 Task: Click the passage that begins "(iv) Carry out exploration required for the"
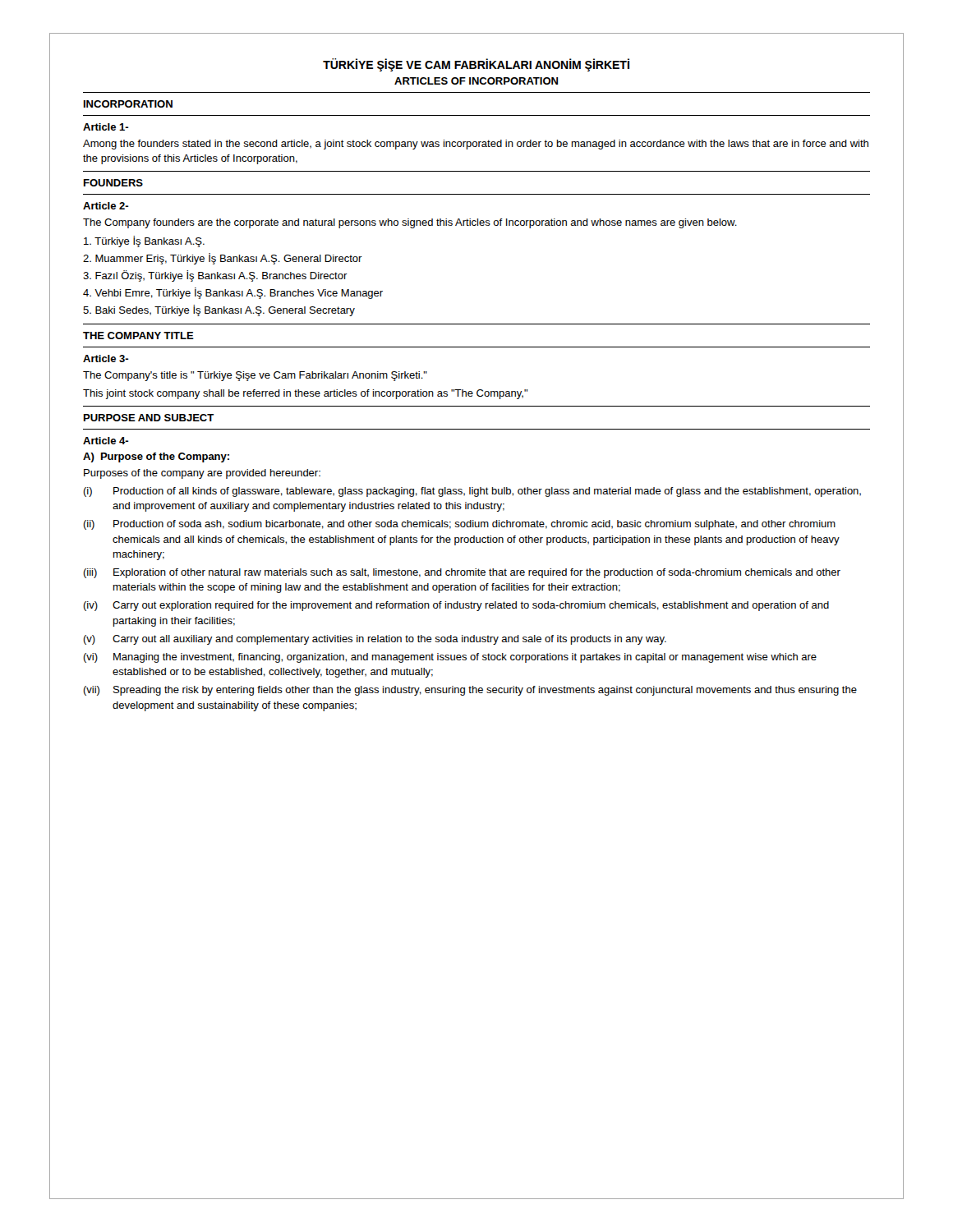tap(476, 613)
